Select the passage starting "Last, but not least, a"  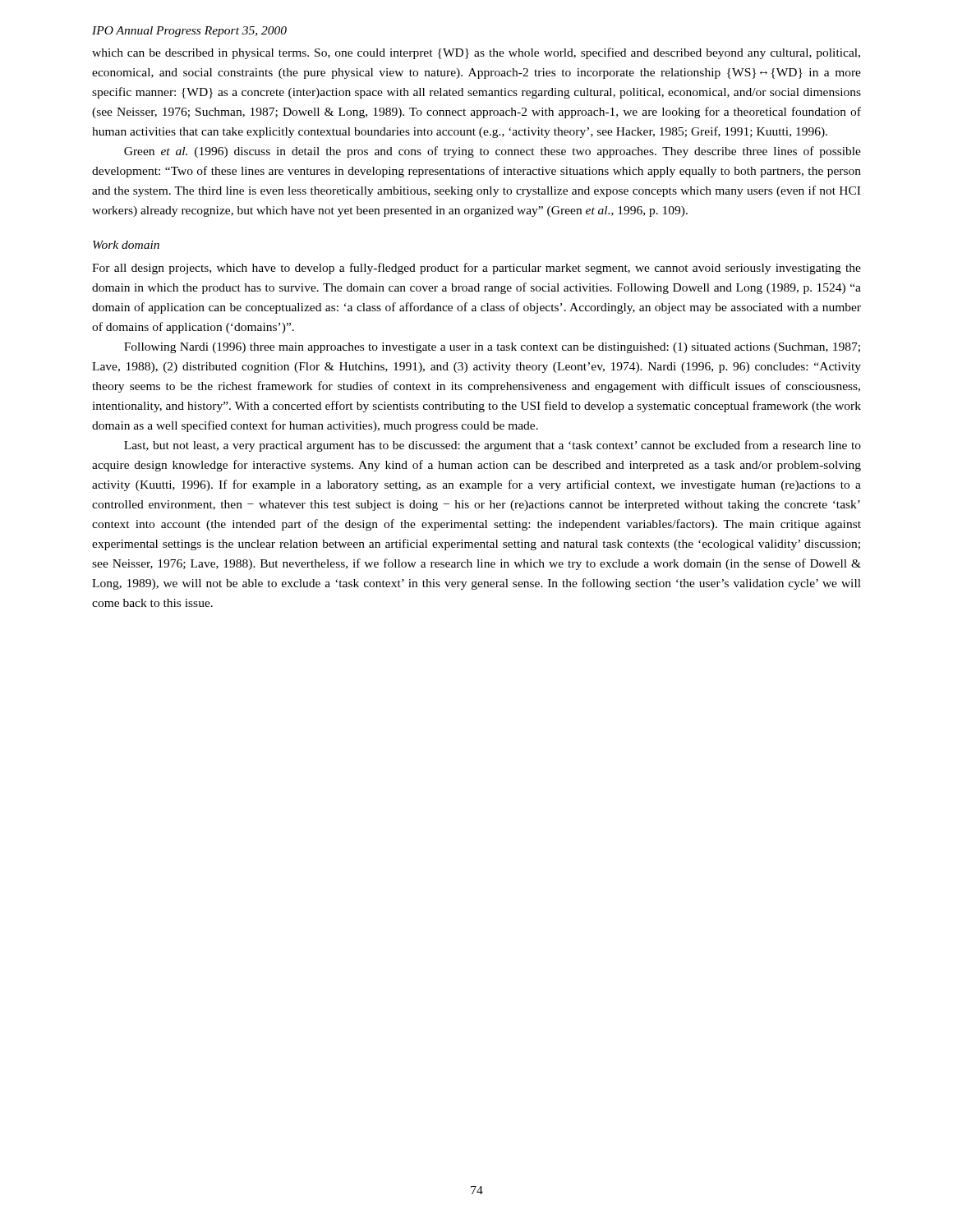pyautogui.click(x=476, y=524)
